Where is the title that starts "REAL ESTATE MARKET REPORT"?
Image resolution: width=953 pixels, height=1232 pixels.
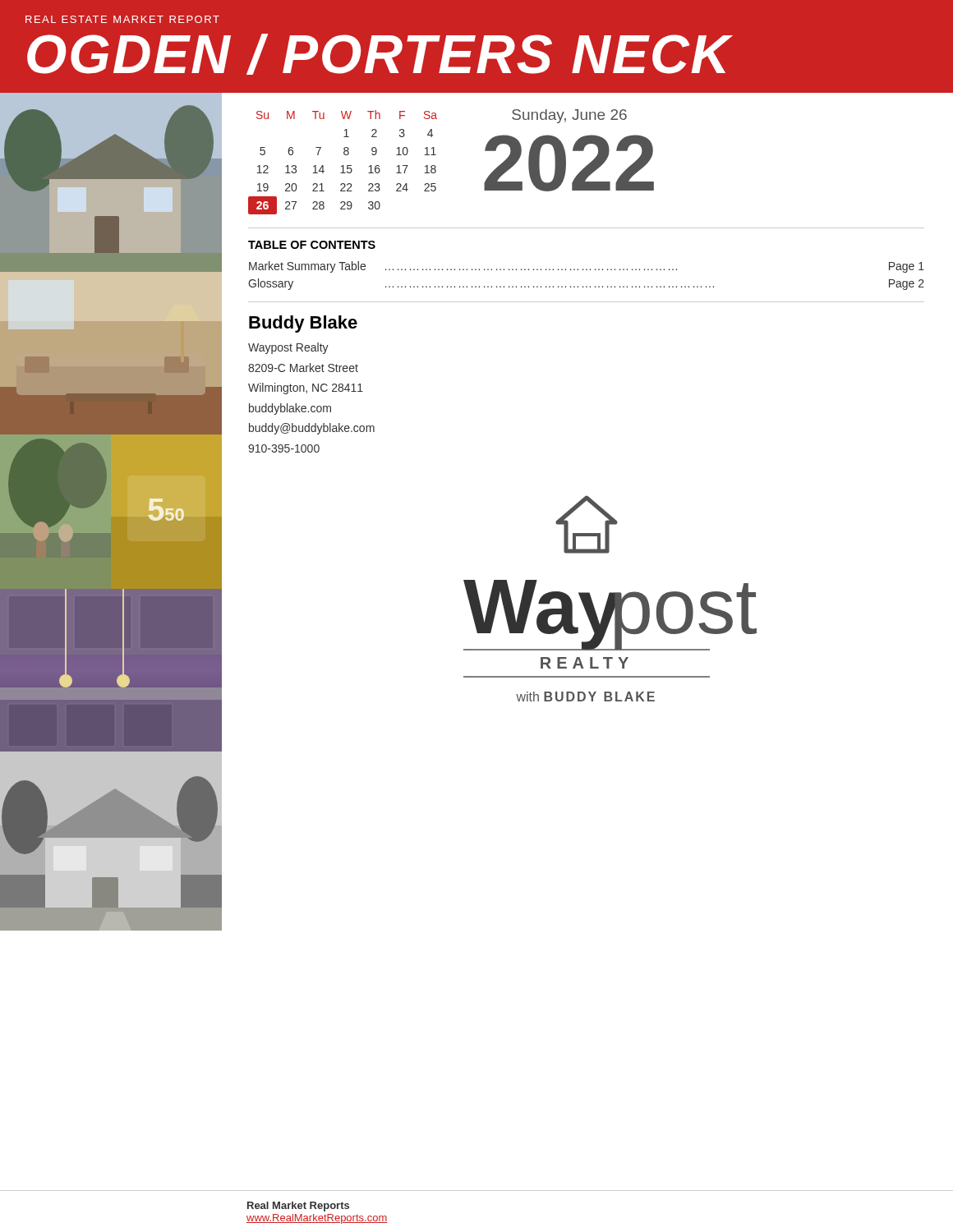tap(476, 49)
